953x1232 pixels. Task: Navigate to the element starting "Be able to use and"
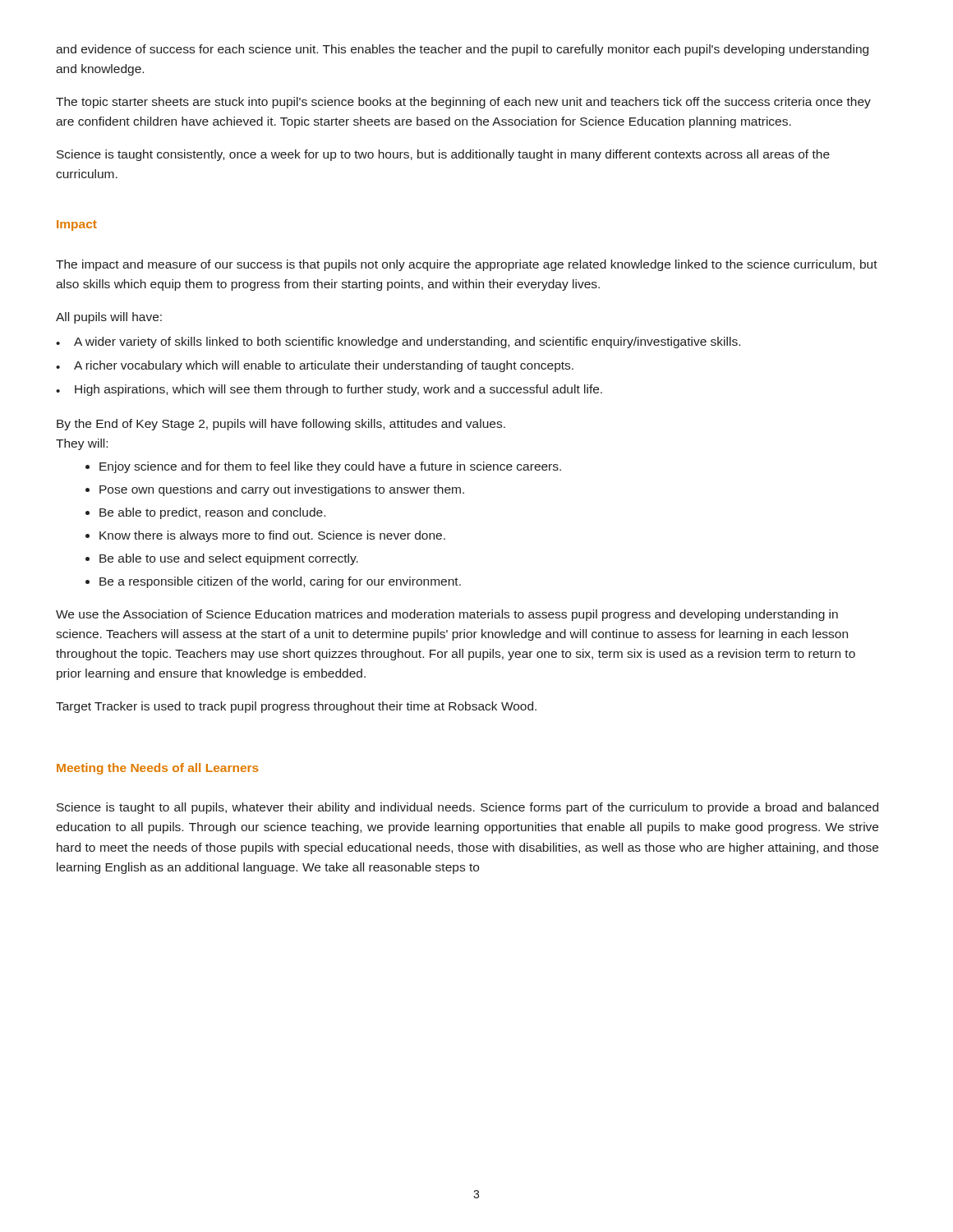click(229, 558)
